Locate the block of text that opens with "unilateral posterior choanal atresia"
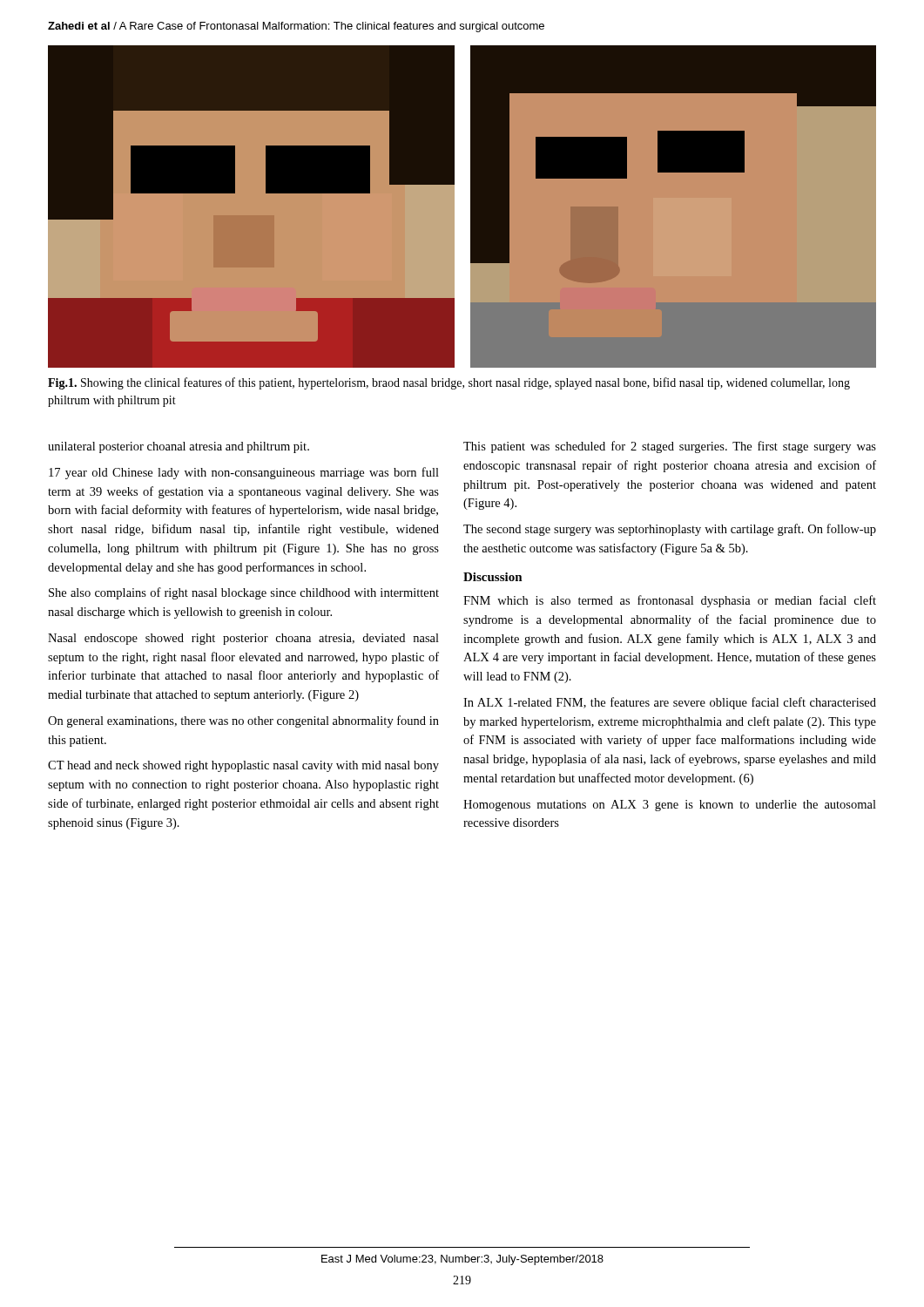 243,447
